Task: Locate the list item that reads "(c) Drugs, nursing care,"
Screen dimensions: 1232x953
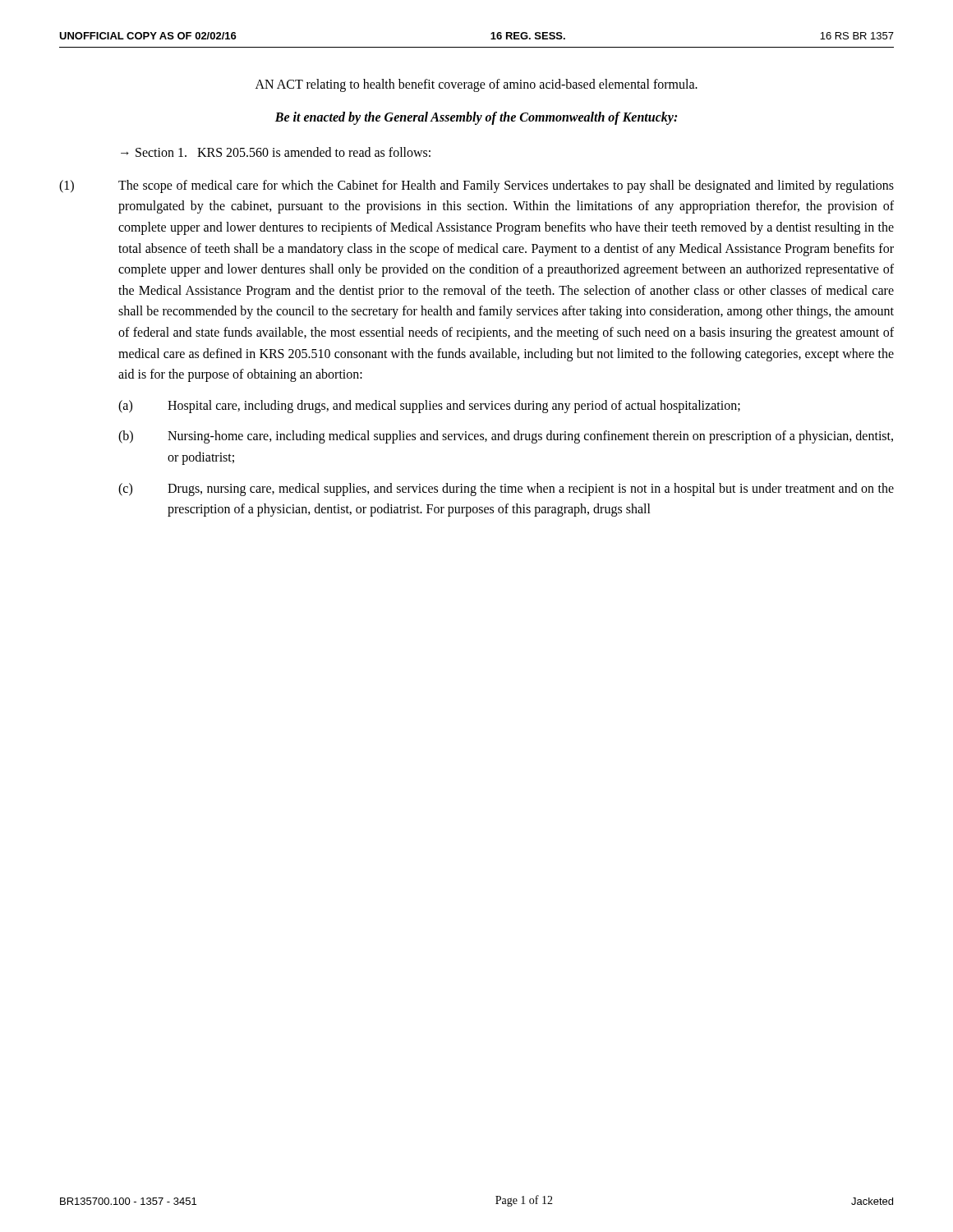Action: tap(506, 499)
